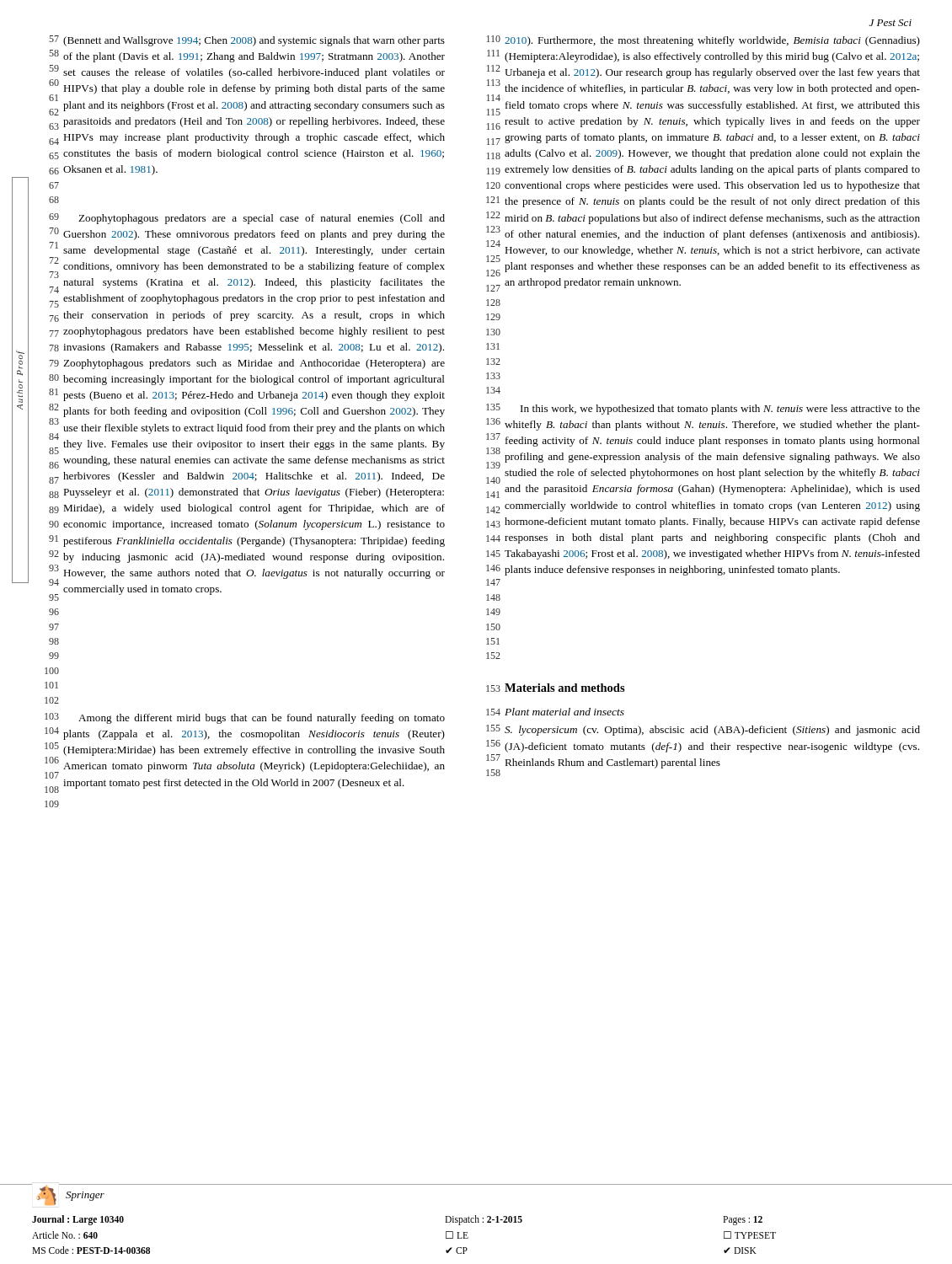Select the text block containing "575859606162636465666768 (Bennett and Wallsgrove 1994; Chen 2008) and"
This screenshot has height=1264, width=952.
[238, 120]
